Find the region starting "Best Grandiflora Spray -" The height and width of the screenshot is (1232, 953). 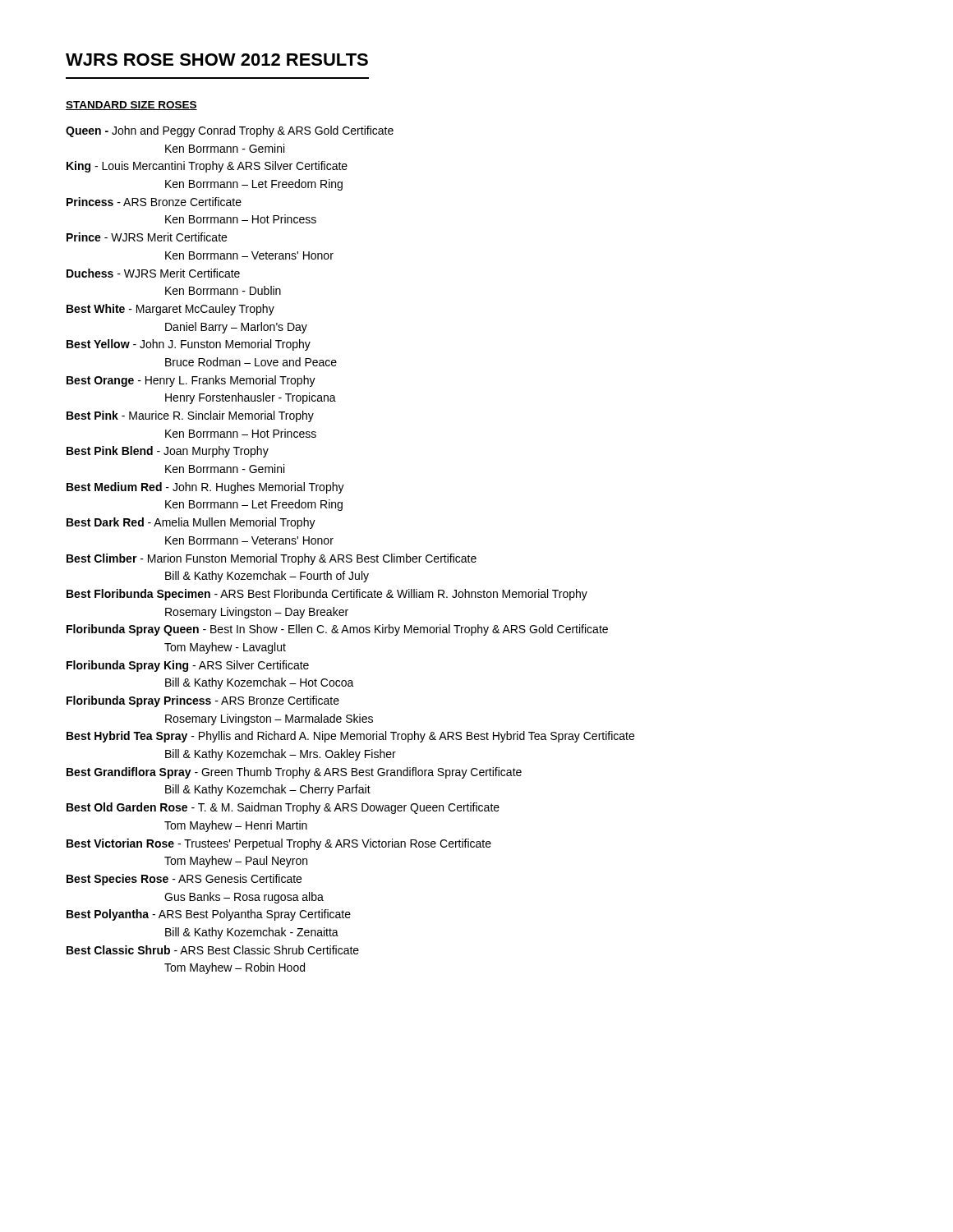pyautogui.click(x=476, y=782)
